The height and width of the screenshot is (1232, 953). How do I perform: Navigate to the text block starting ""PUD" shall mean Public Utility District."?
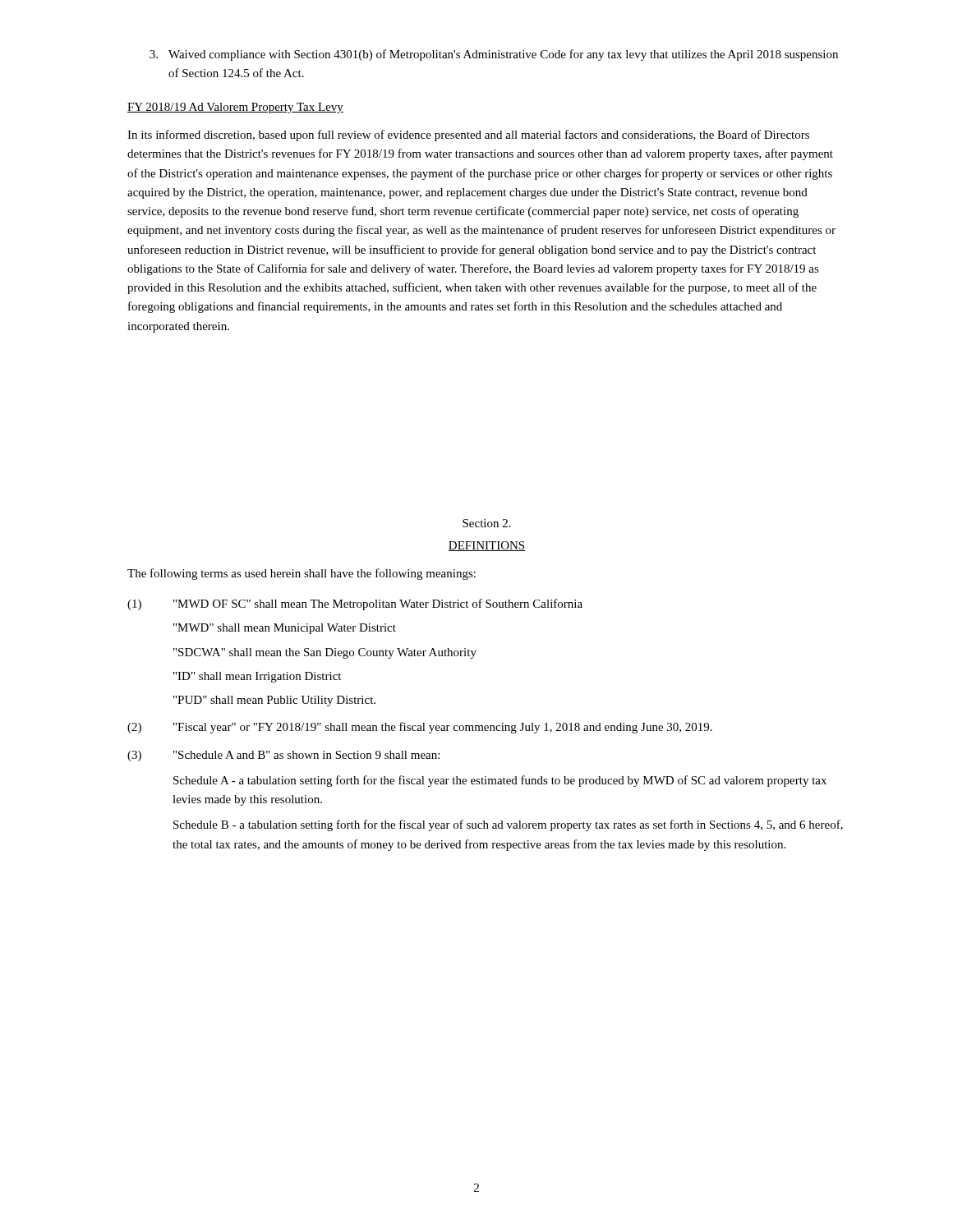pyautogui.click(x=274, y=700)
